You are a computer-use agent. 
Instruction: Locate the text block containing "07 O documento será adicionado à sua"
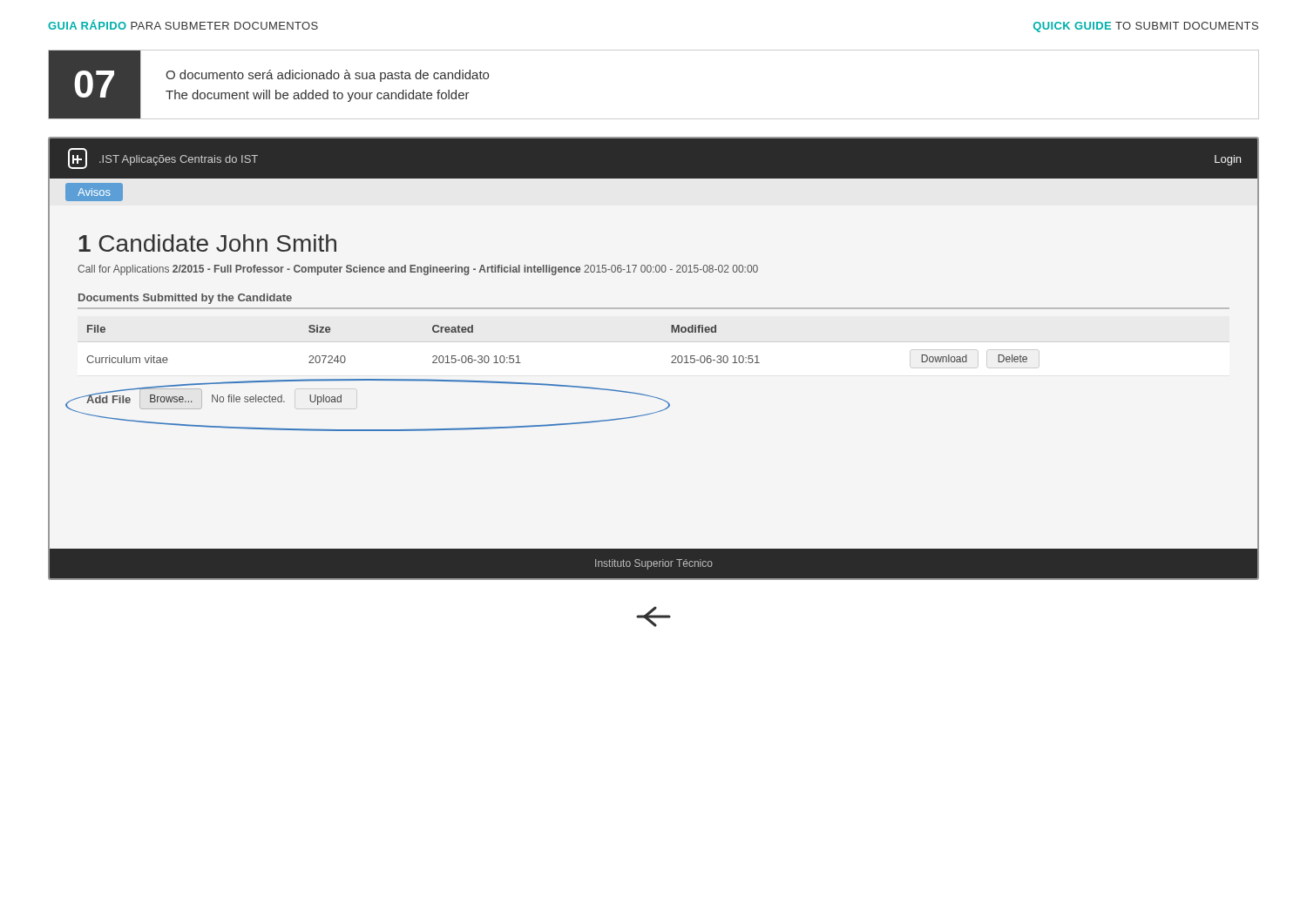281,84
